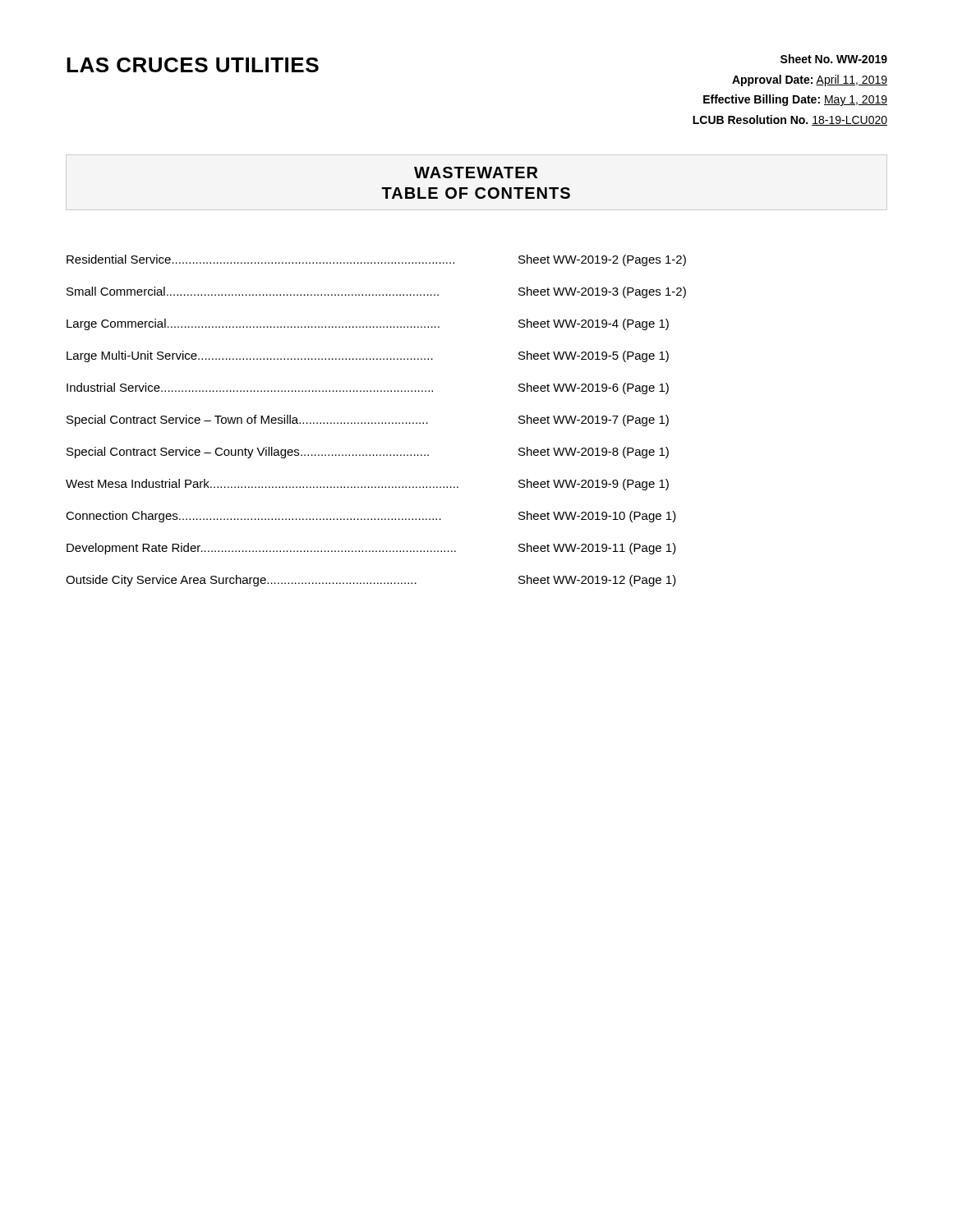This screenshot has width=953, height=1232.
Task: Click on the title that says "LAS CRUCES UTILITIES"
Action: coord(193,65)
